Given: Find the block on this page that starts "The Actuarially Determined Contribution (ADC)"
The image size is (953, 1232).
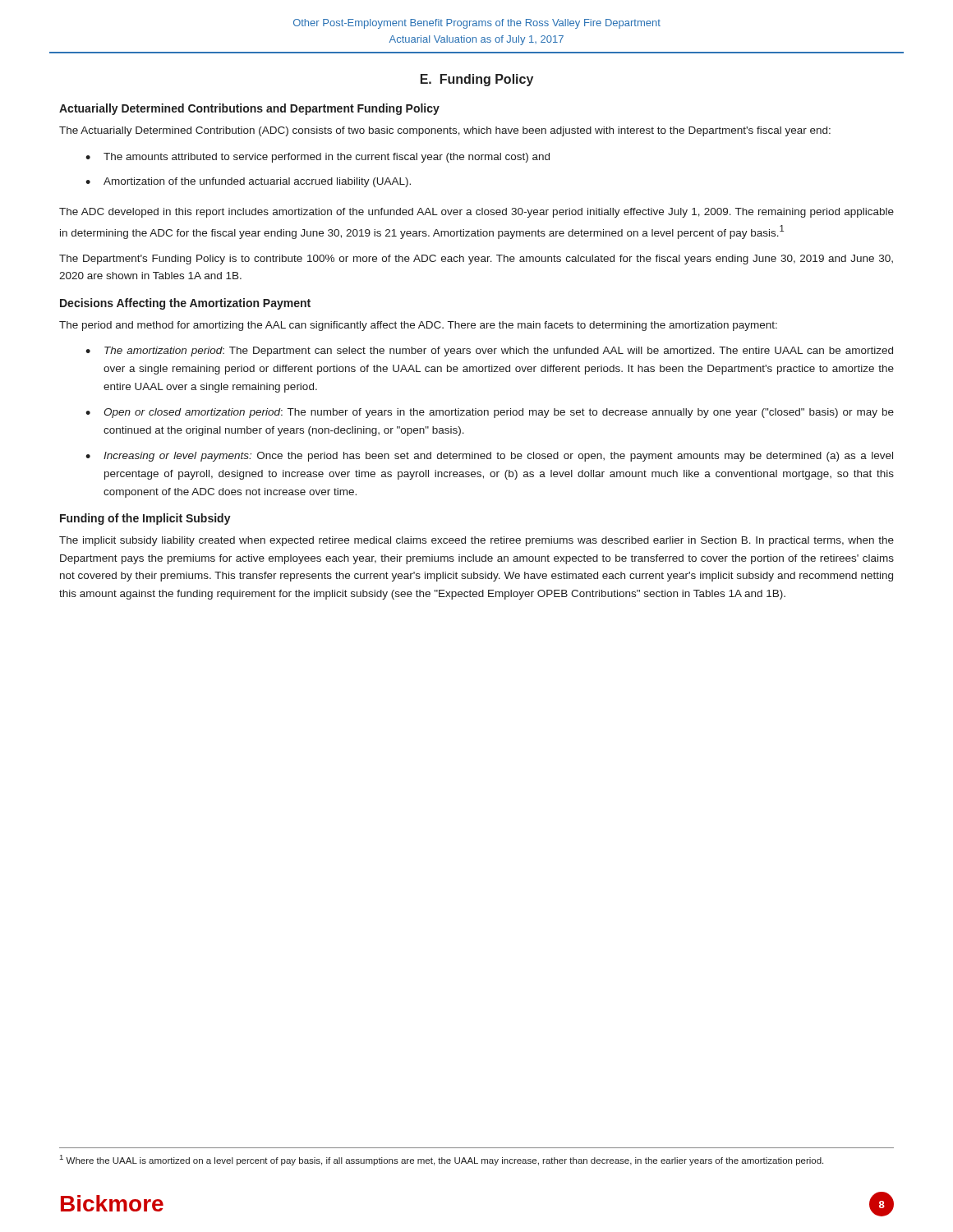Looking at the screenshot, I should 445,130.
